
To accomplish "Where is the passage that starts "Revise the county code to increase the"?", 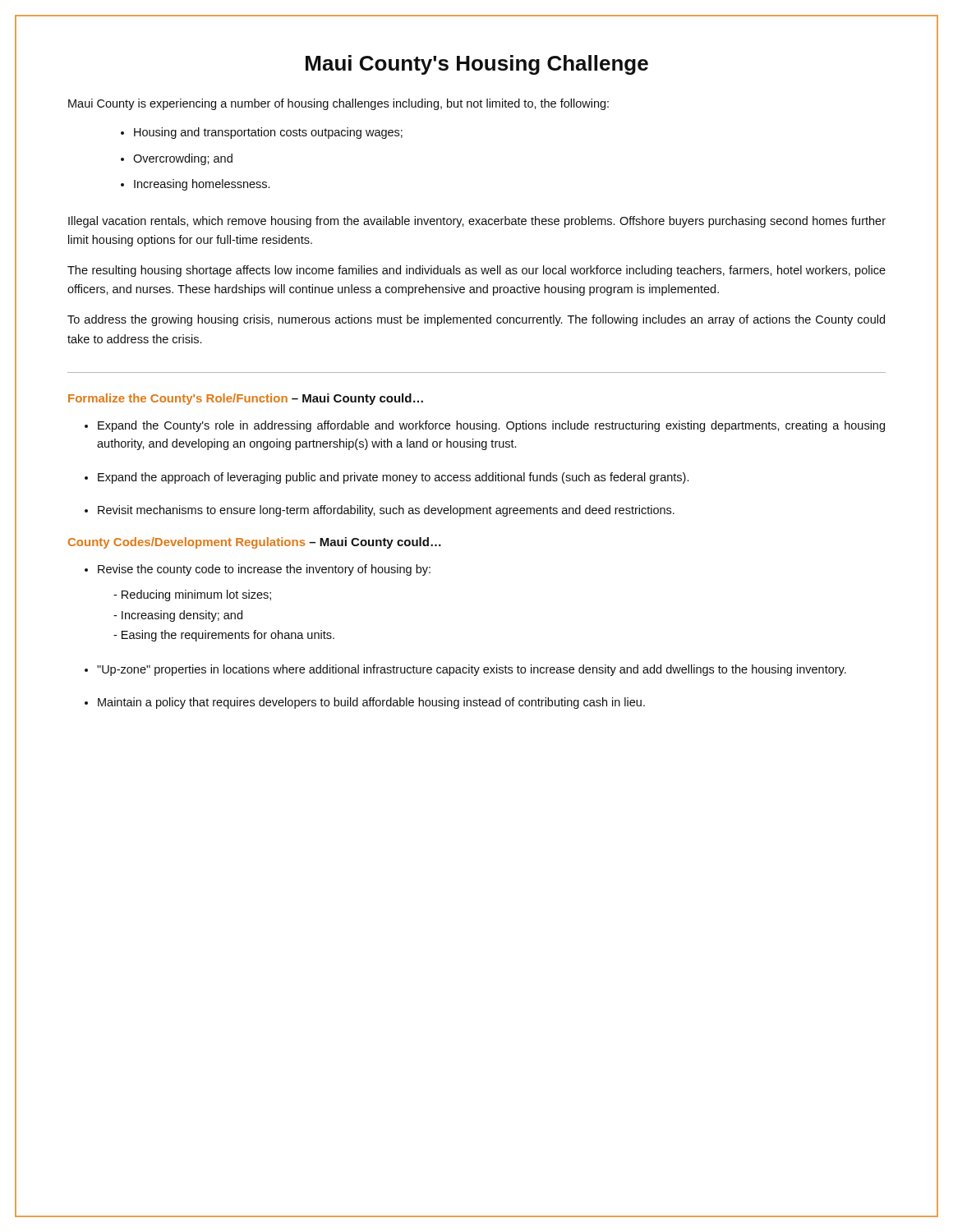I will click(258, 570).
